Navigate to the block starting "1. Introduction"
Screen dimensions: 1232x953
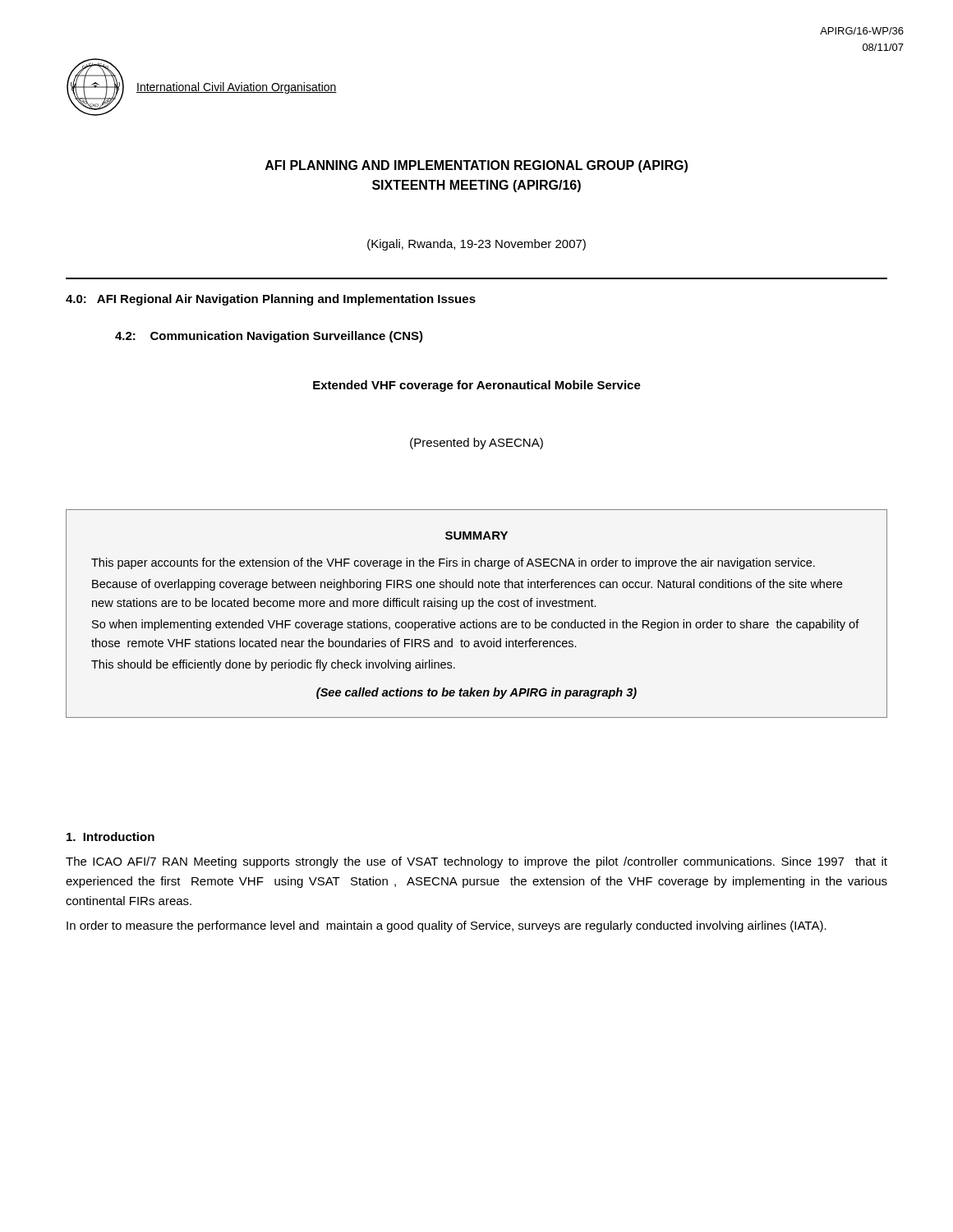(x=110, y=837)
